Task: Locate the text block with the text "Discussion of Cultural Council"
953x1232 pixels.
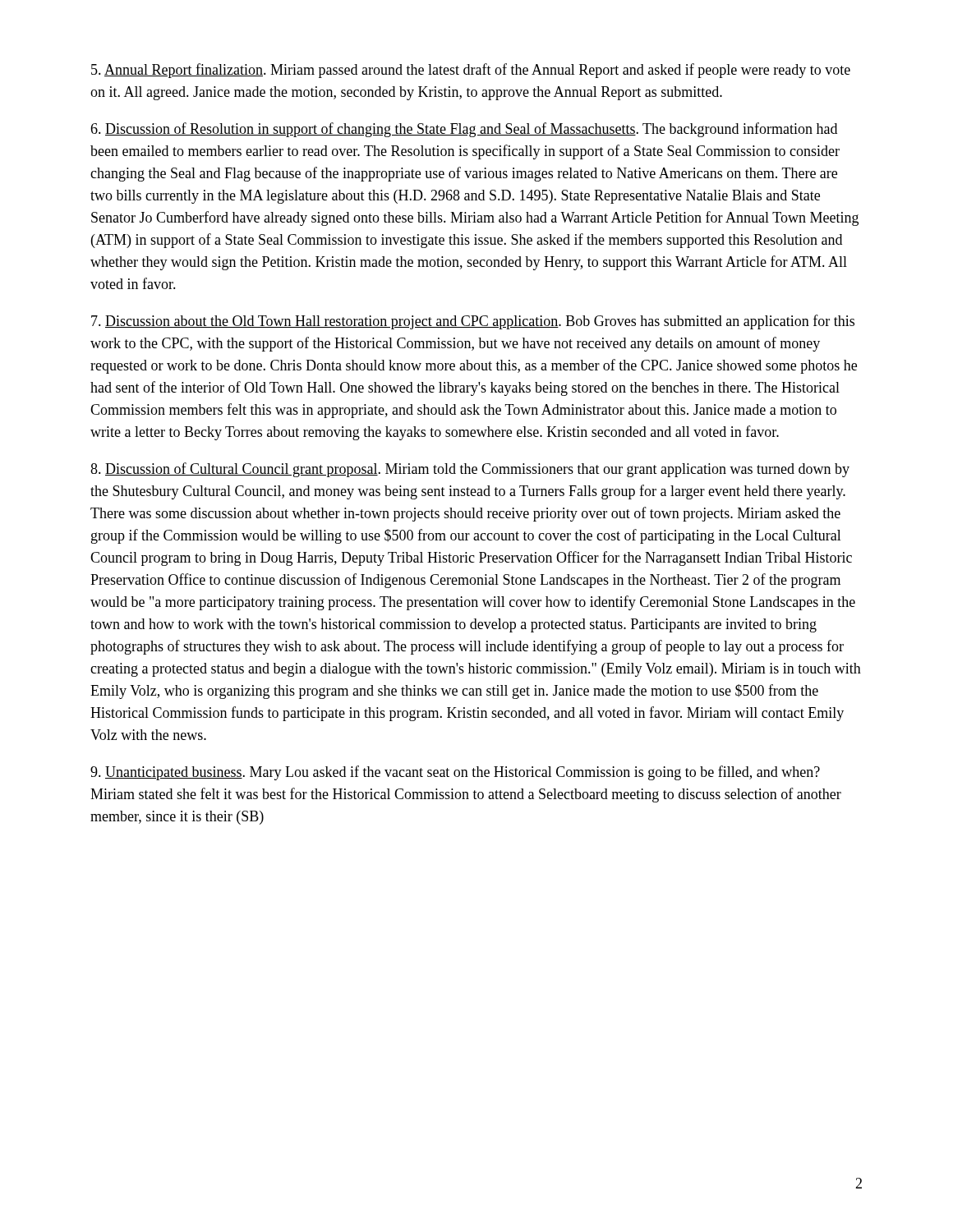Action: point(476,602)
